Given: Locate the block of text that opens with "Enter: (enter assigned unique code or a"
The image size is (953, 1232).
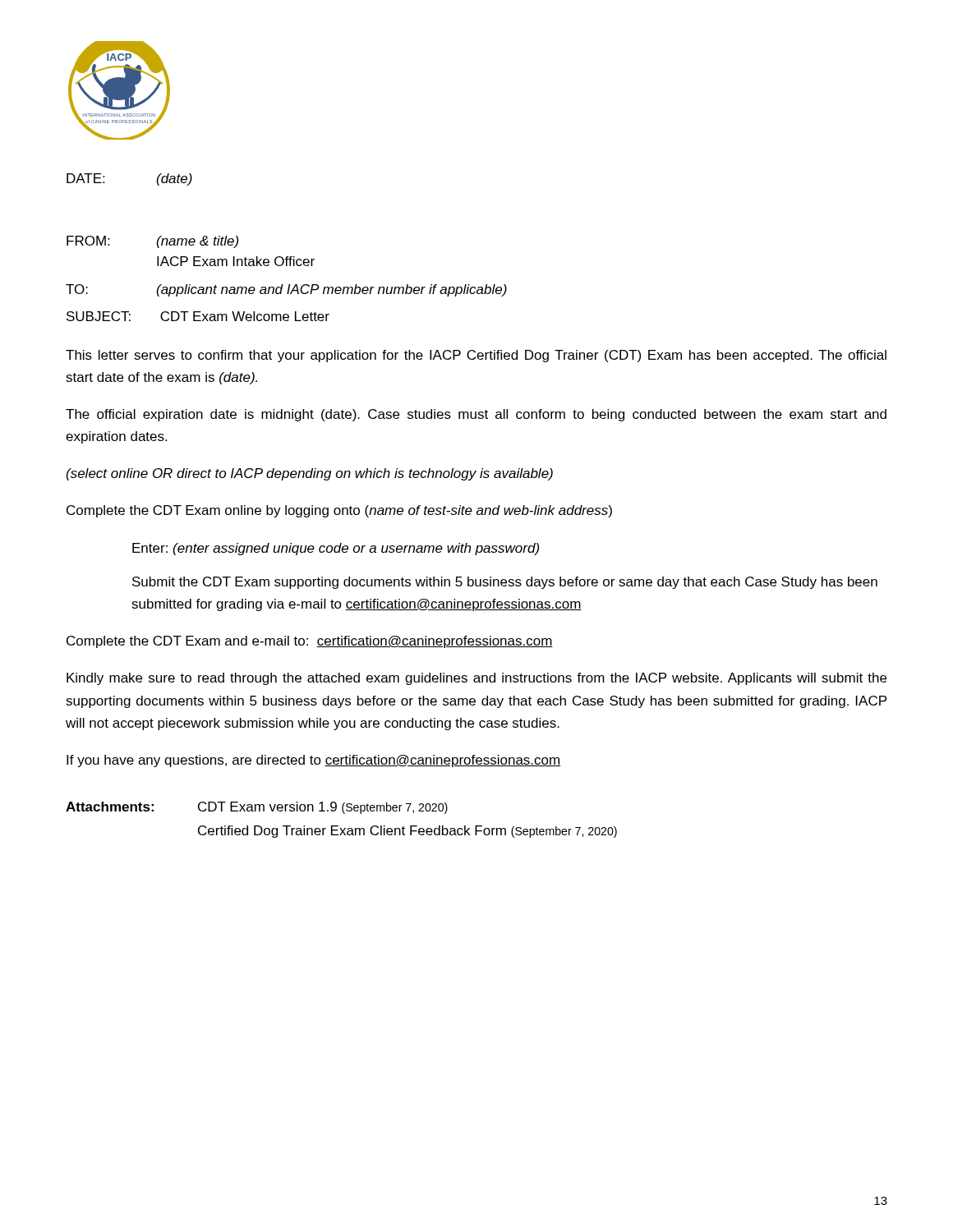Looking at the screenshot, I should tap(336, 548).
